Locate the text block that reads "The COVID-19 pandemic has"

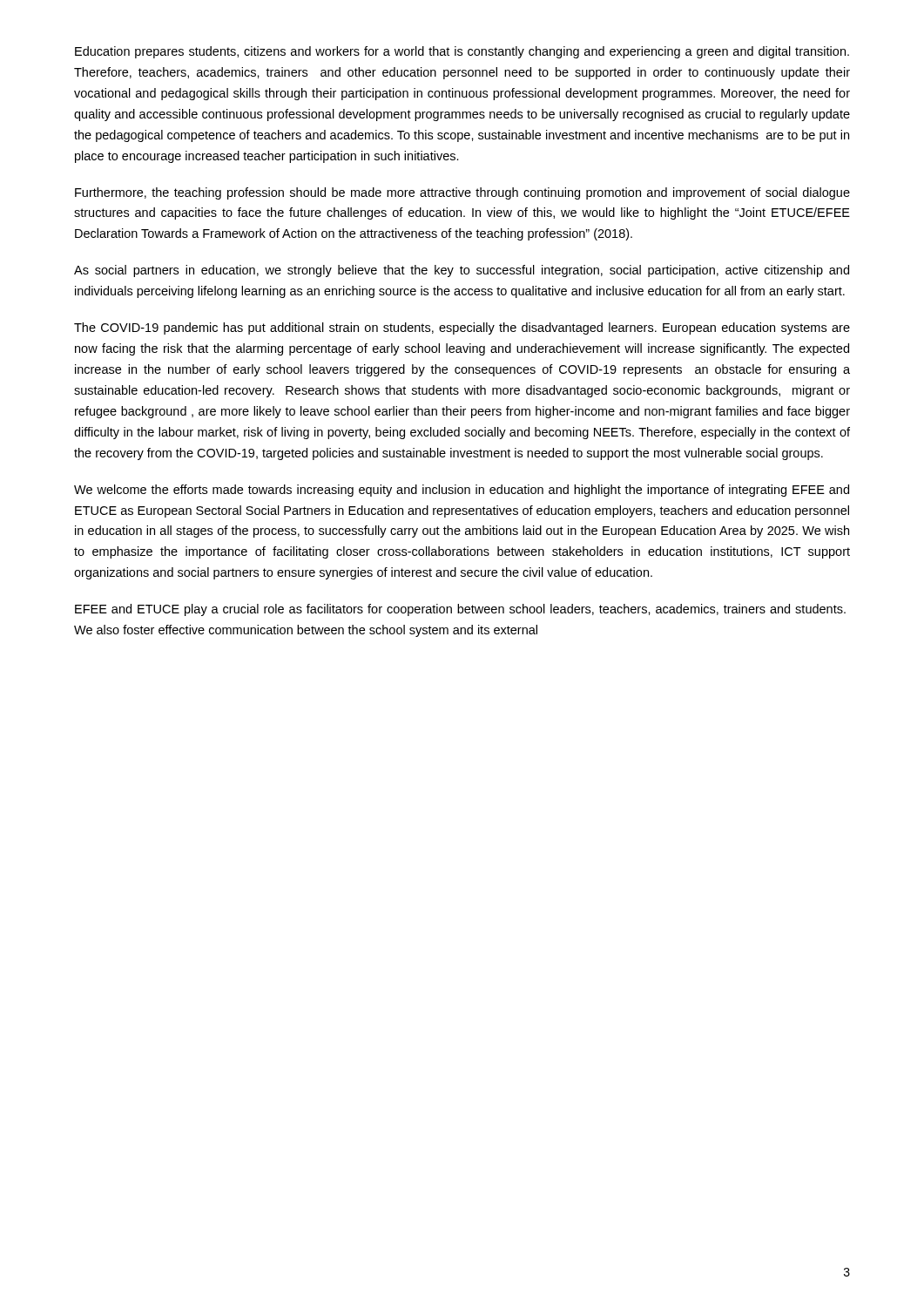[462, 391]
